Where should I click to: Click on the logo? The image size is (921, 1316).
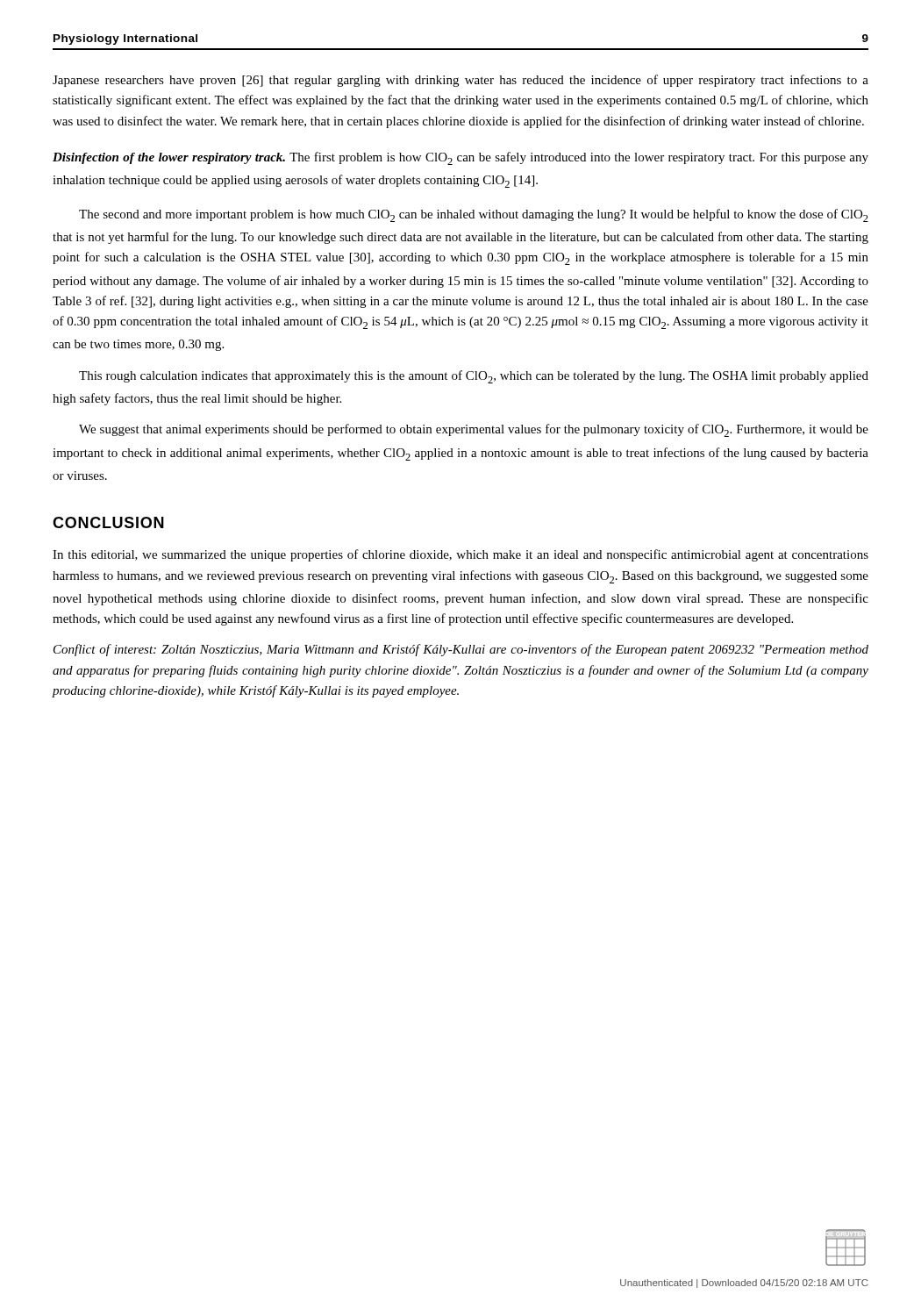tap(846, 1249)
